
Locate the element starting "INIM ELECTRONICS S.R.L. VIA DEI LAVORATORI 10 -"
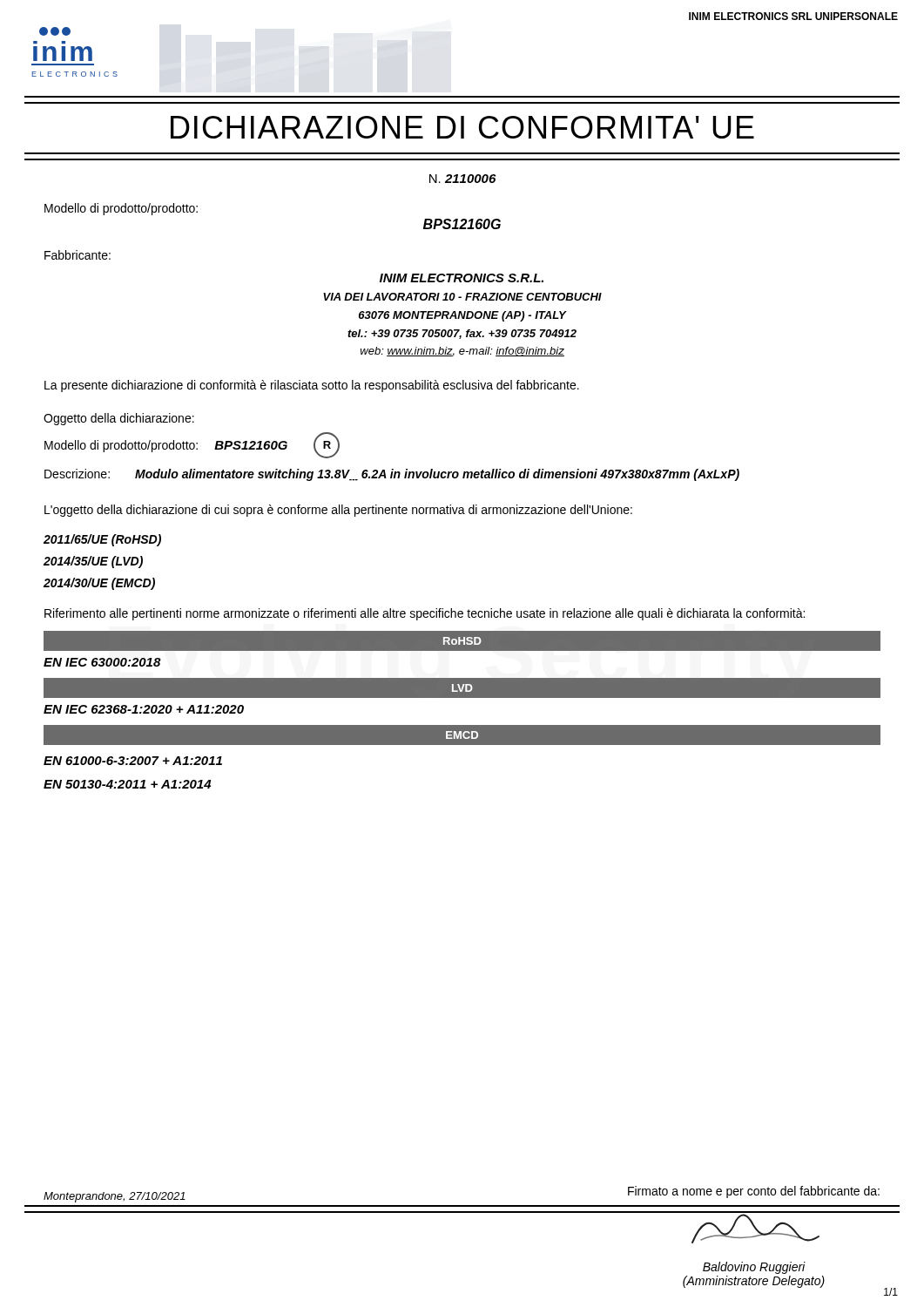click(462, 314)
